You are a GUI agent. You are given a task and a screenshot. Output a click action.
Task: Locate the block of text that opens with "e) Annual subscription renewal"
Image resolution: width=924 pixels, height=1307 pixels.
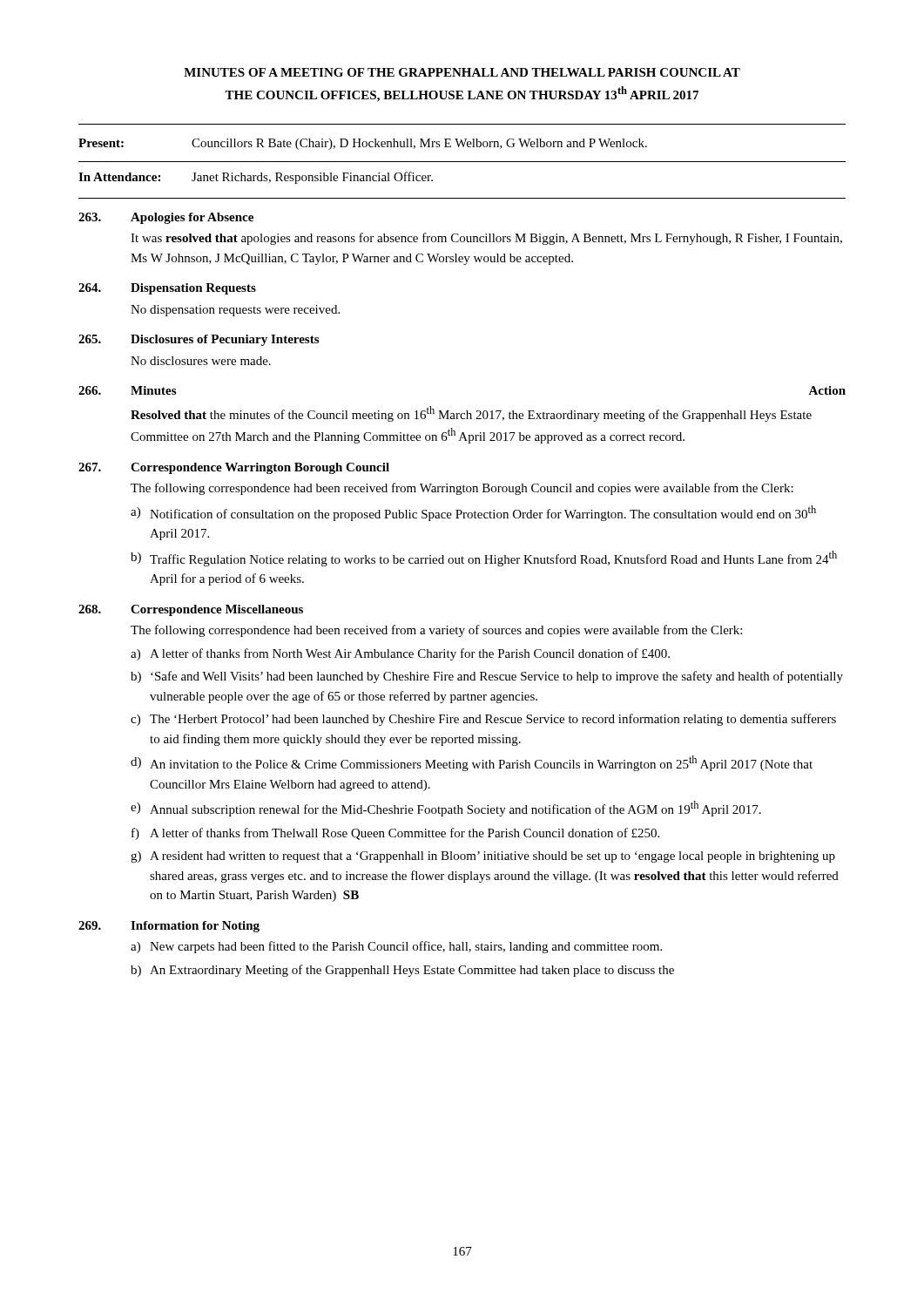pyautogui.click(x=446, y=808)
